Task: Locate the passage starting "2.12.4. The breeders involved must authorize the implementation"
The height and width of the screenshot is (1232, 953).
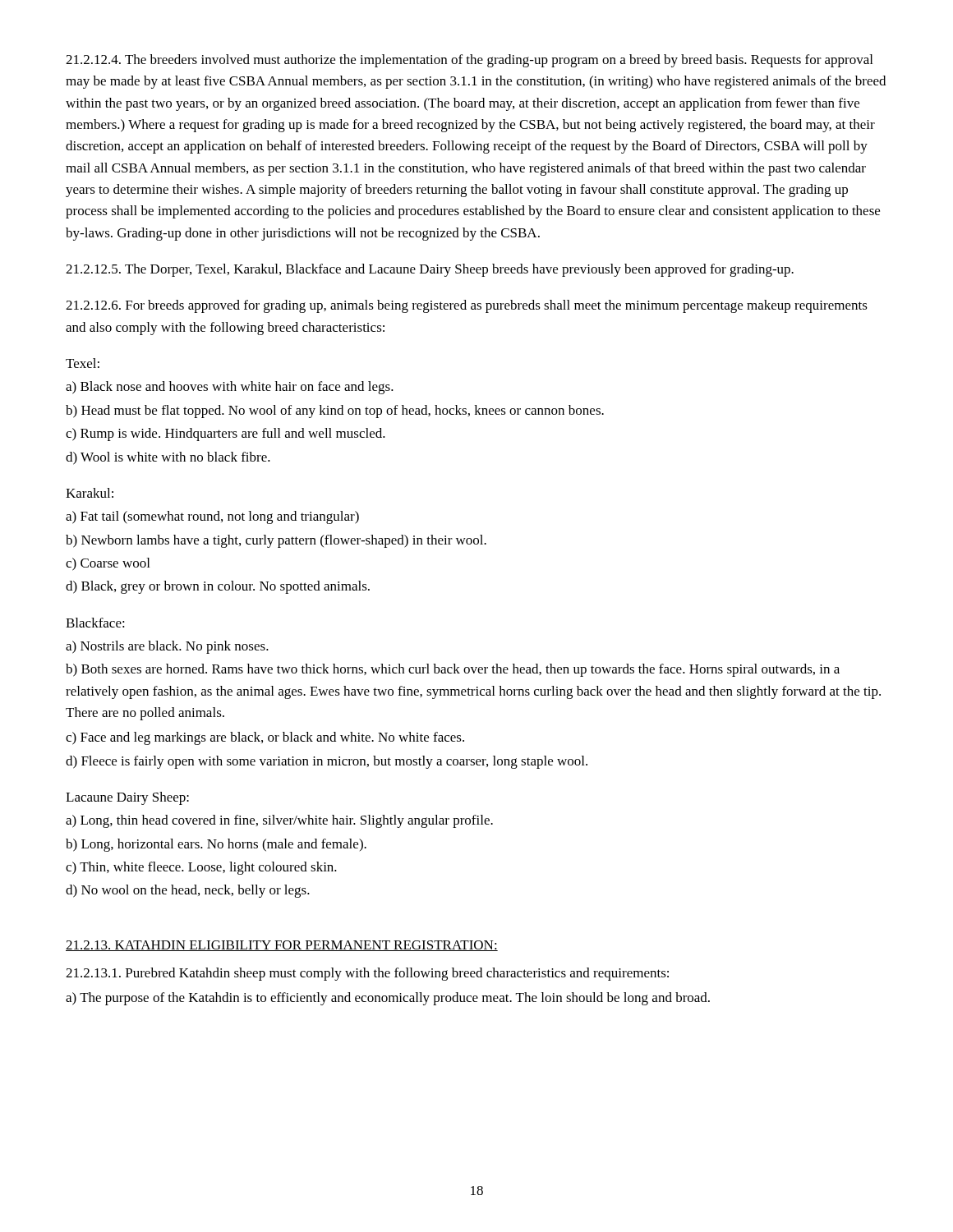Action: 476,146
